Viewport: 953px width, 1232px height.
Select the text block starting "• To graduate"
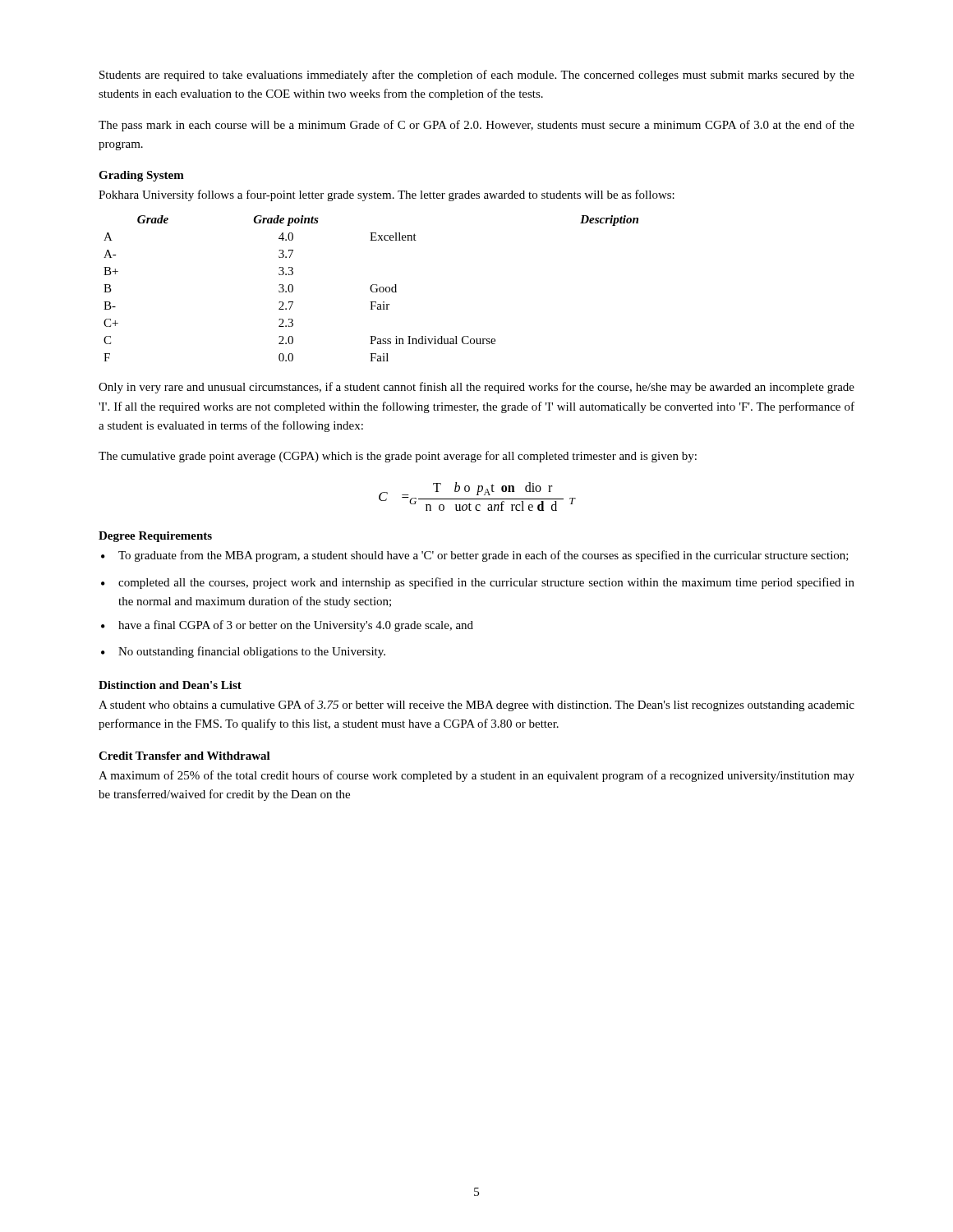tap(476, 557)
